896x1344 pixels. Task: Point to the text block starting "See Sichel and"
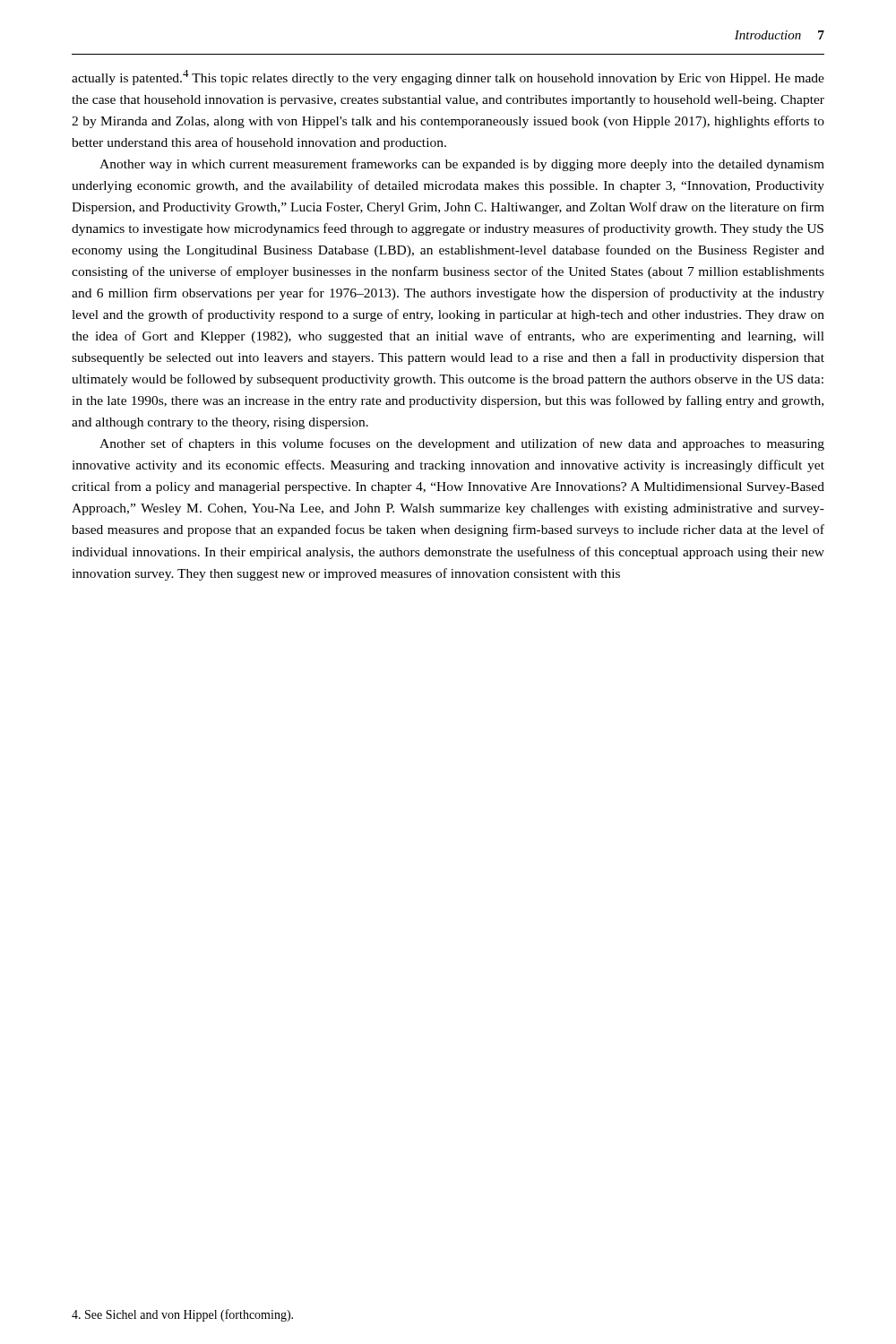pyautogui.click(x=182, y=1315)
